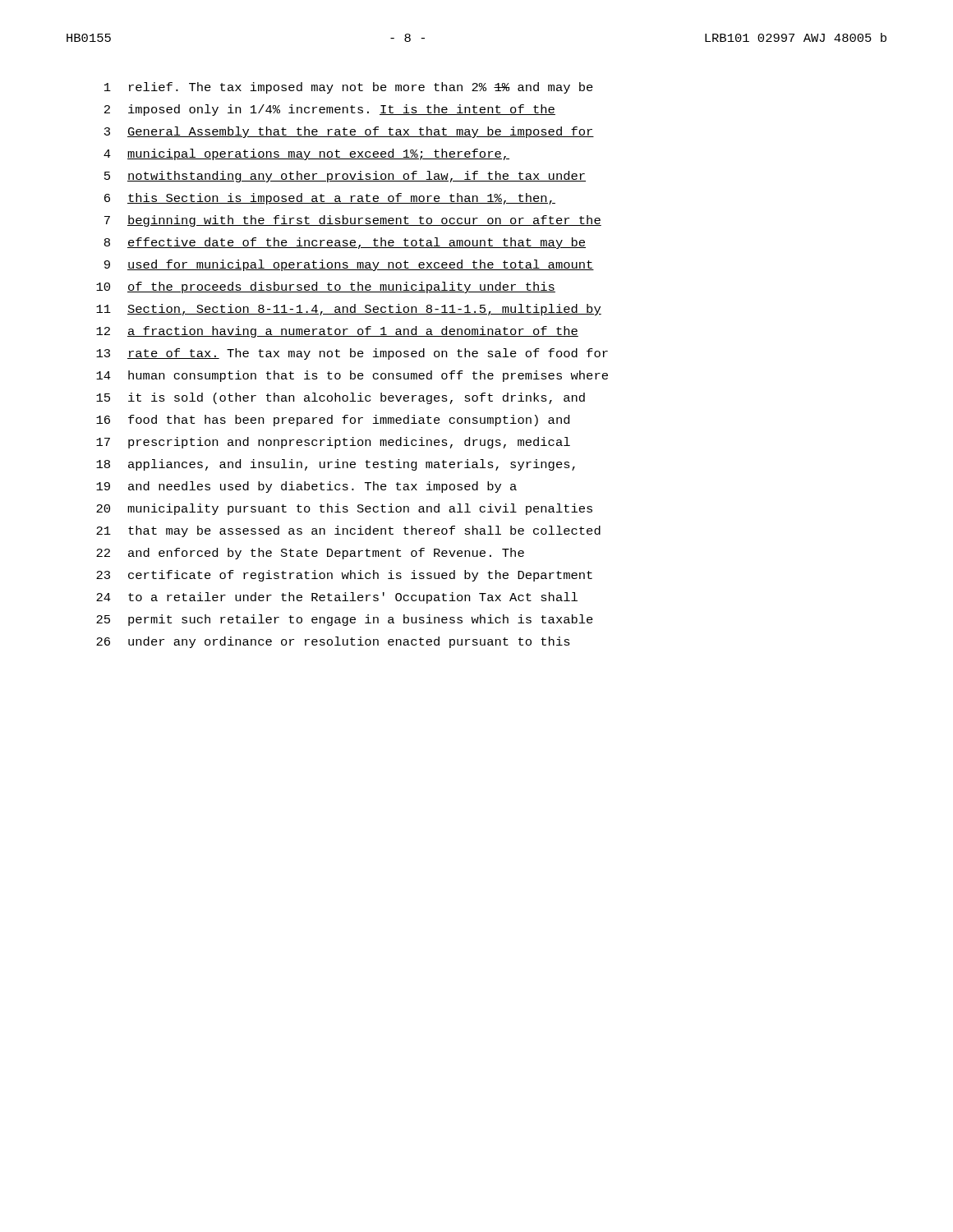Click on the block starting "4municipal operations may not exceed"

pos(288,155)
